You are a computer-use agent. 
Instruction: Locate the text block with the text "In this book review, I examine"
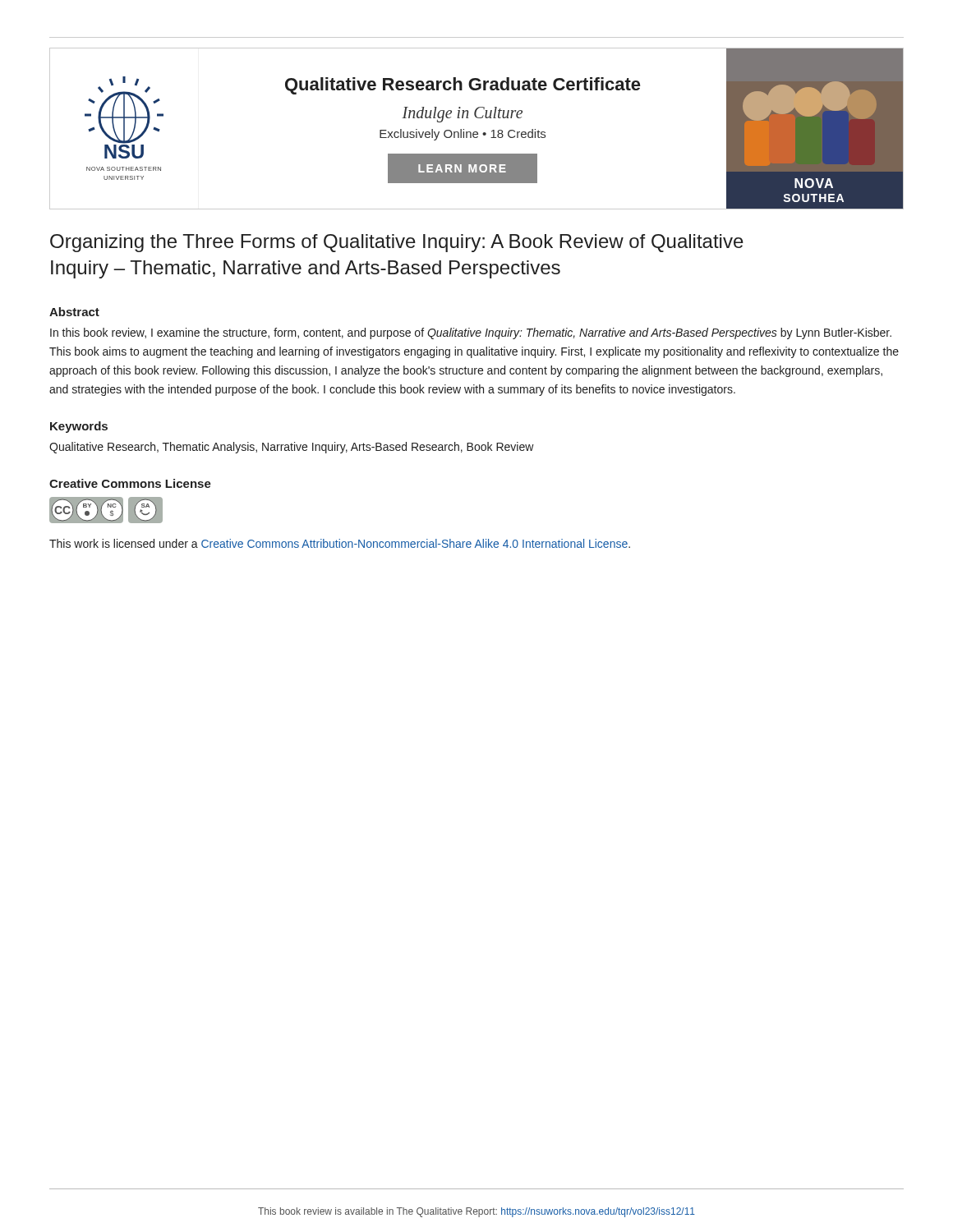pyautogui.click(x=474, y=361)
